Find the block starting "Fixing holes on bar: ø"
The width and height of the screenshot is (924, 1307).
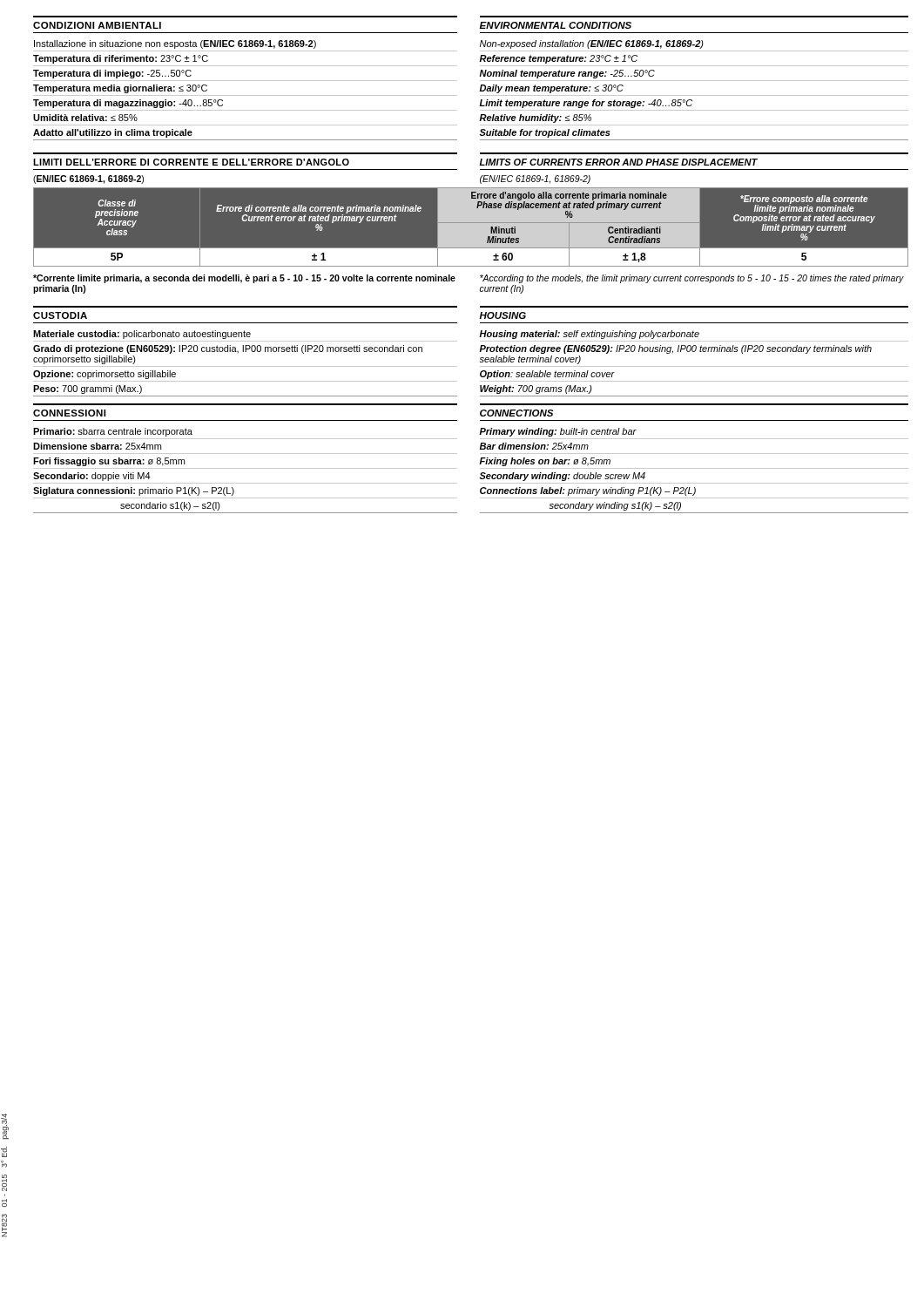545,461
